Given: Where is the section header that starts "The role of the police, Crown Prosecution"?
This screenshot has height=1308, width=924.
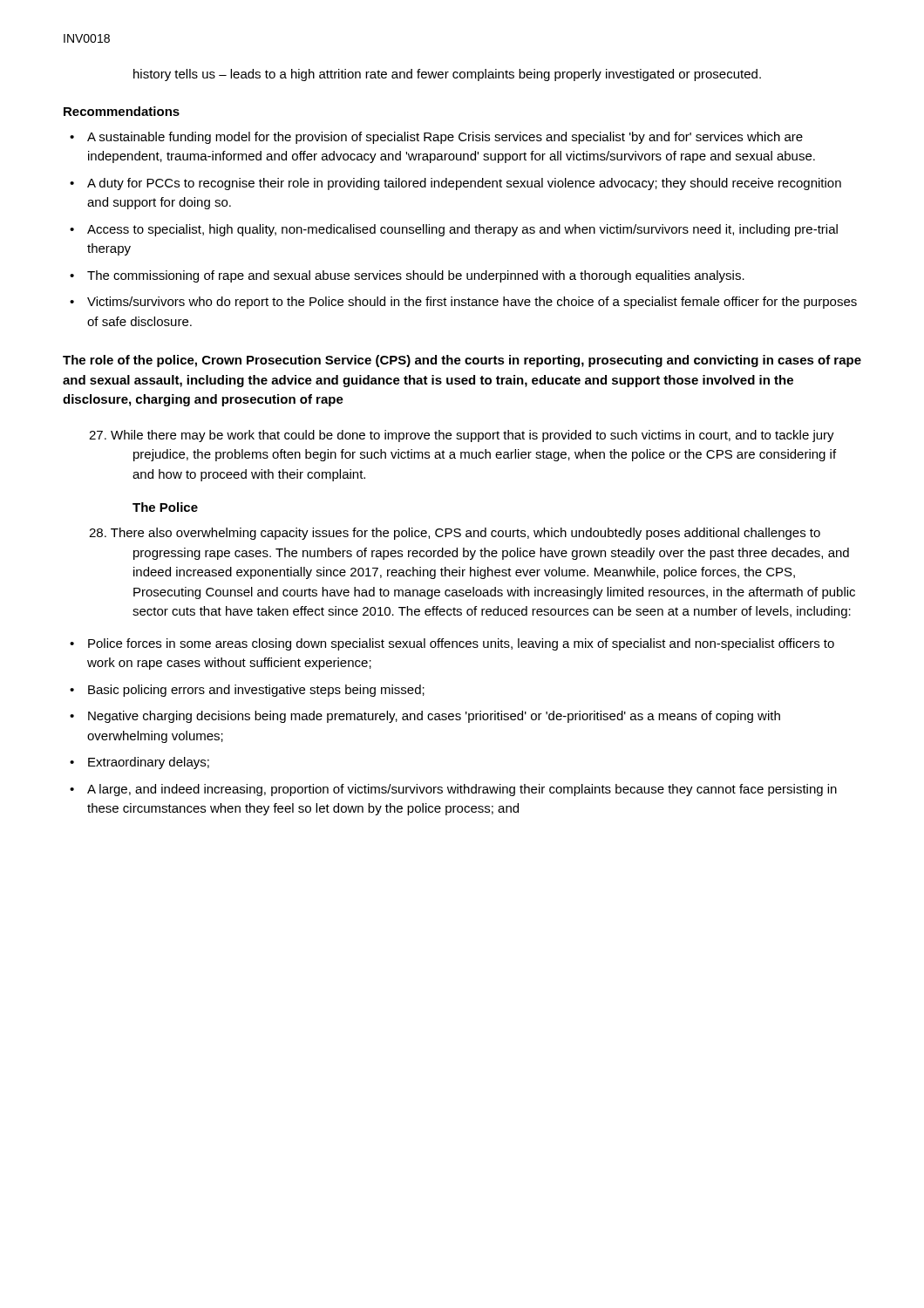Looking at the screenshot, I should pos(462,379).
